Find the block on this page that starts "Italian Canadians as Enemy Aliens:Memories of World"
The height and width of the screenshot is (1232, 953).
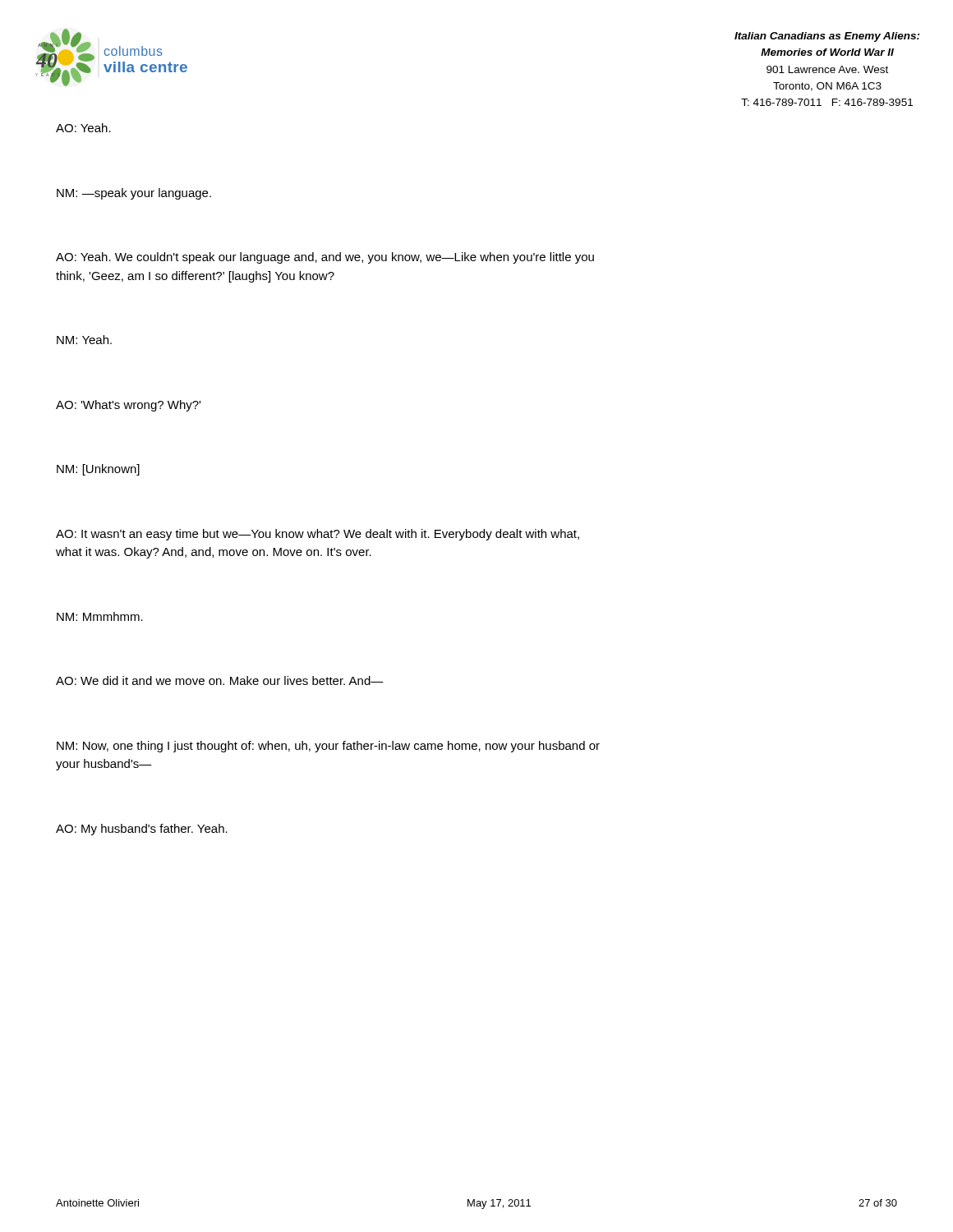pos(827,69)
